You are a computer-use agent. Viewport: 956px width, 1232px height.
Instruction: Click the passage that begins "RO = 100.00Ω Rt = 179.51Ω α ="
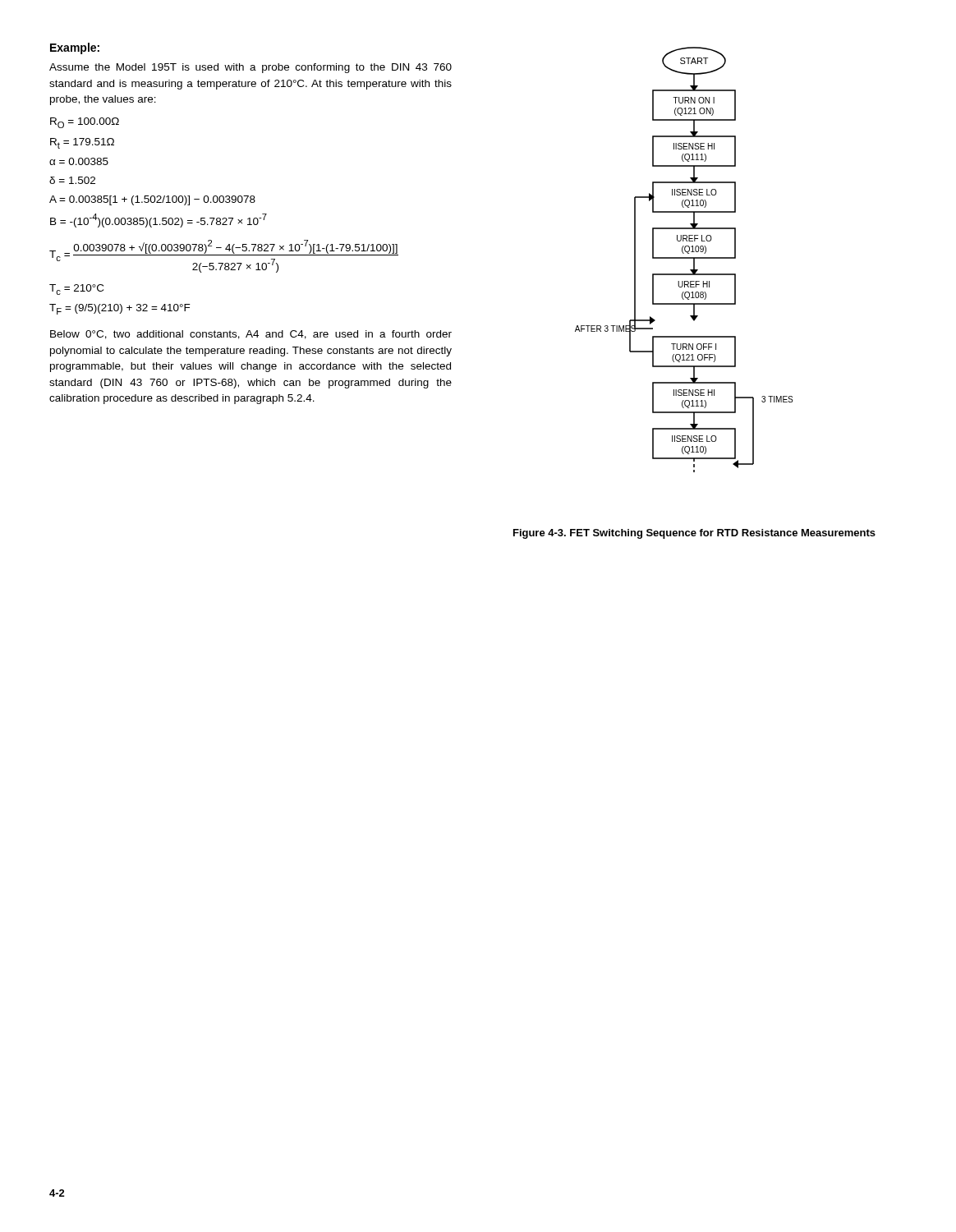[85, 123]
